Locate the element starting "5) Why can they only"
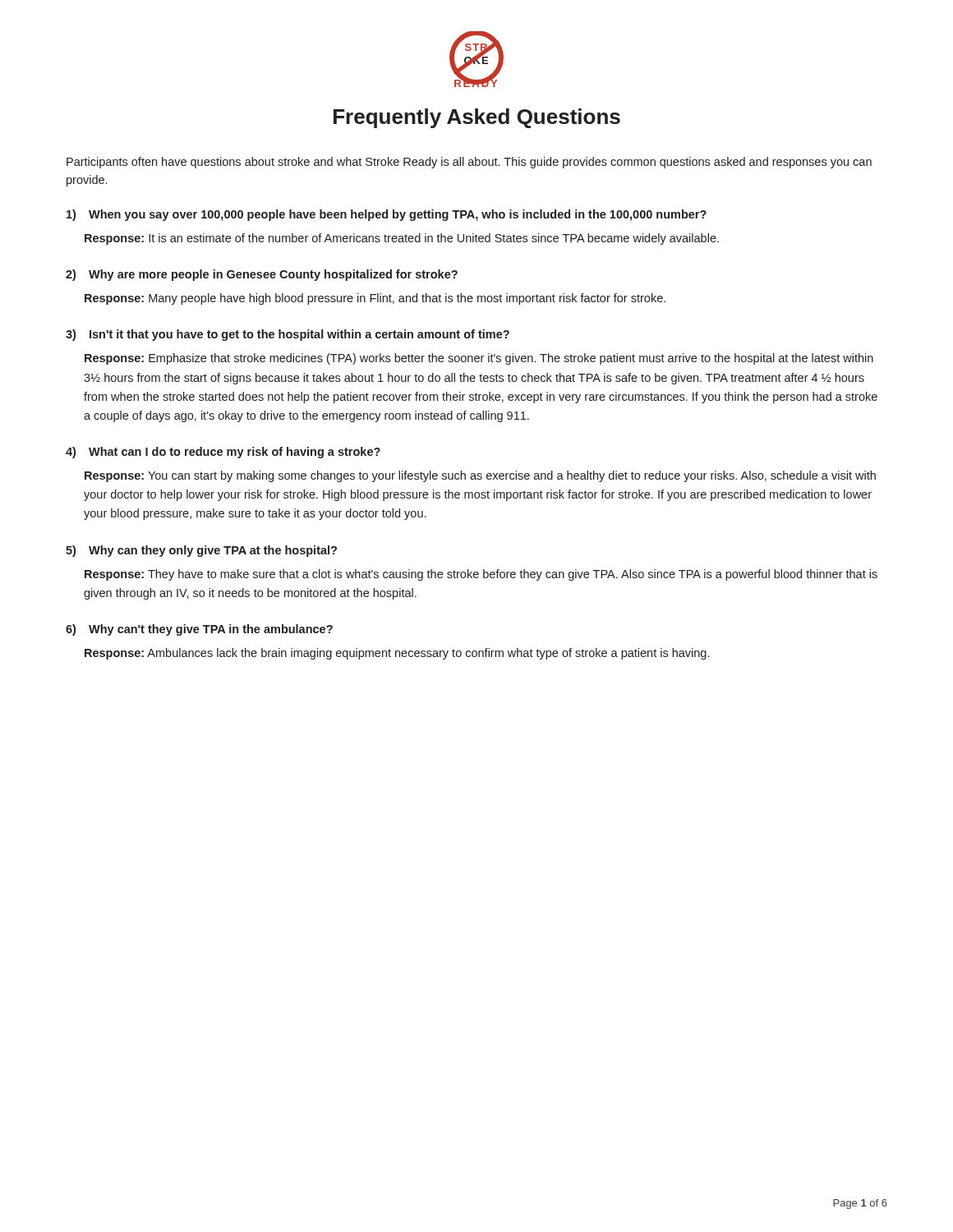Screen dimensions: 1232x953 tap(202, 550)
